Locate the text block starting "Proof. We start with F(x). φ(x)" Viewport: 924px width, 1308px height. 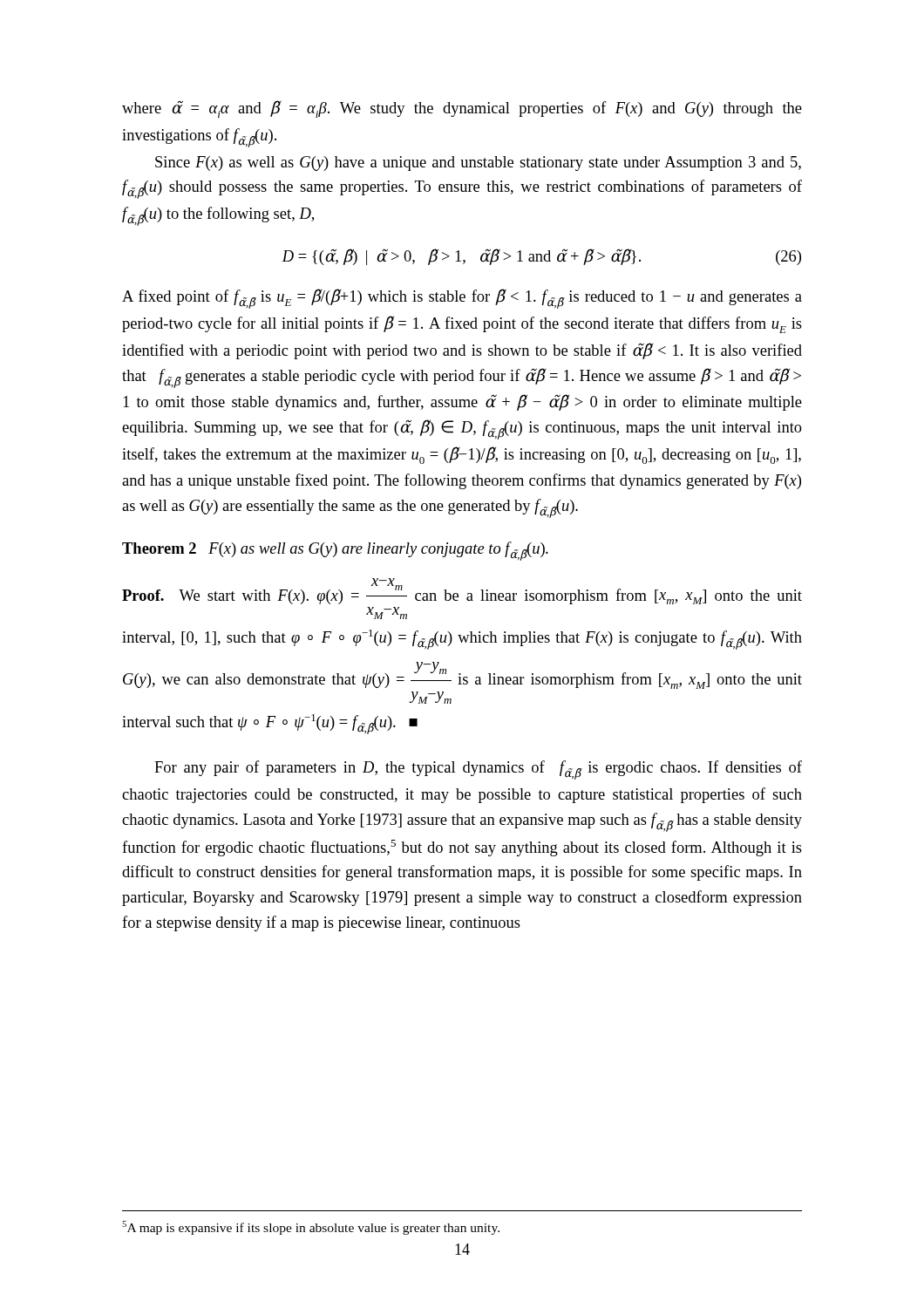tap(462, 651)
